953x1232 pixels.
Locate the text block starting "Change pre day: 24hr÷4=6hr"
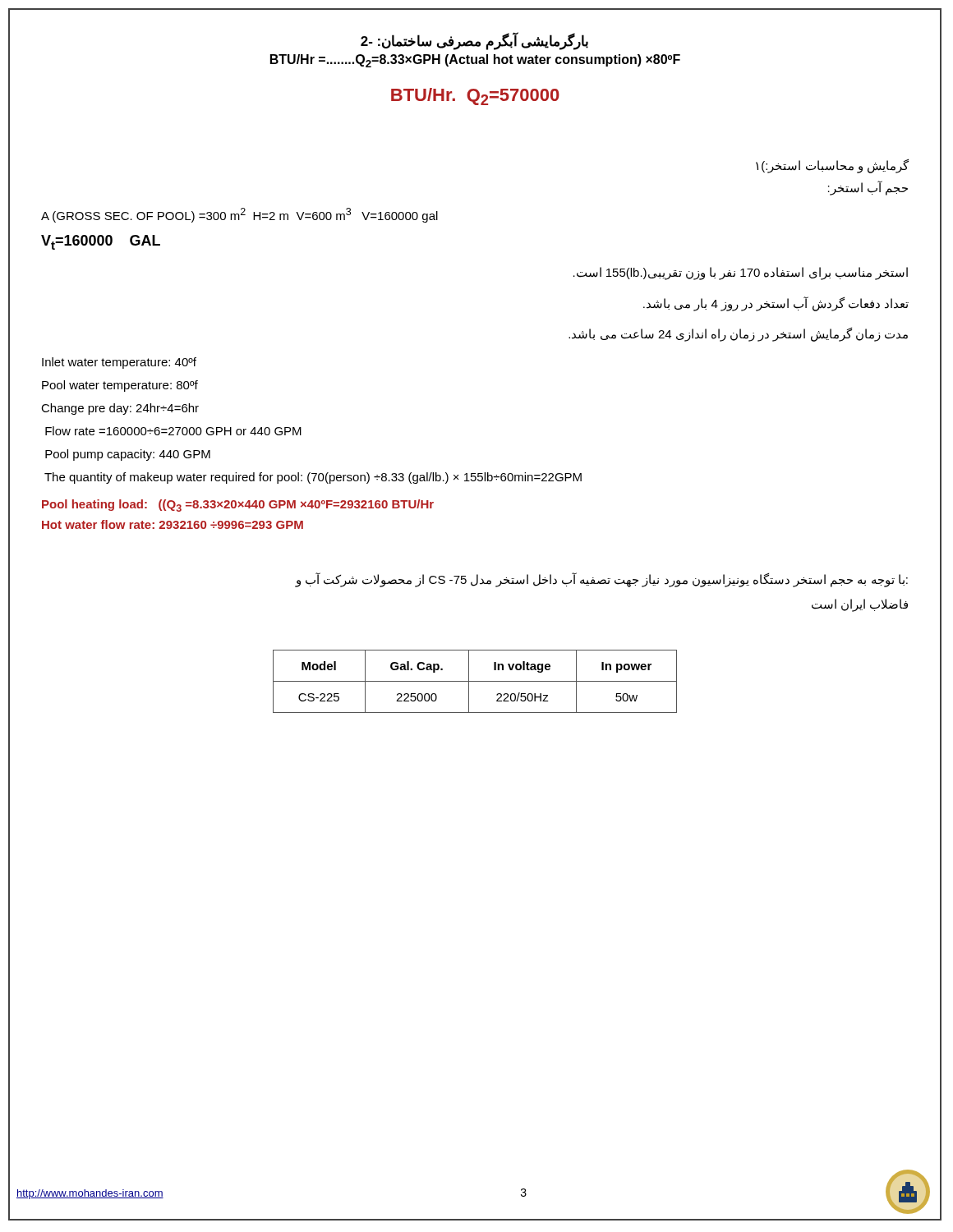click(x=120, y=407)
